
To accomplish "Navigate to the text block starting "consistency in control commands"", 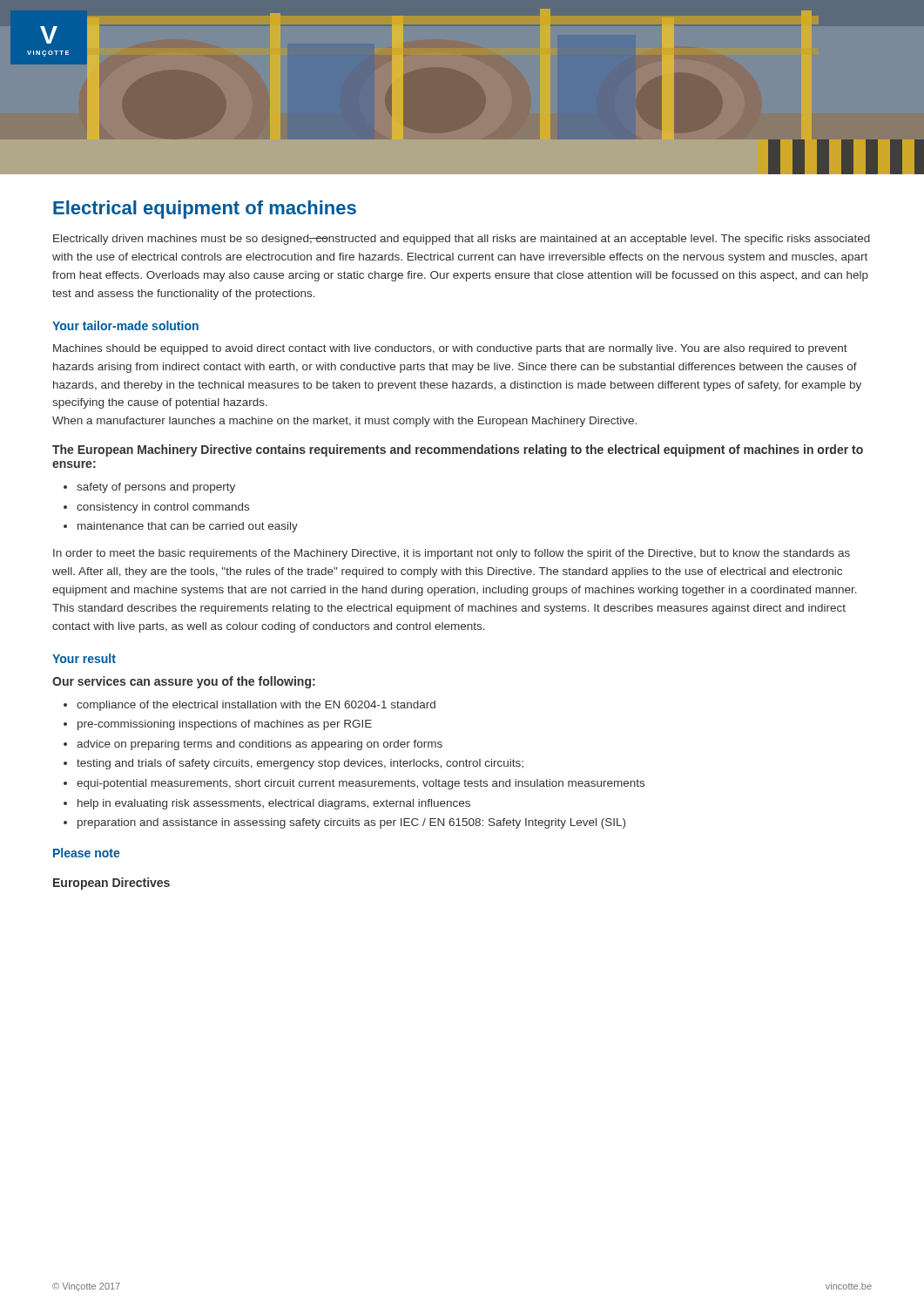I will (163, 507).
